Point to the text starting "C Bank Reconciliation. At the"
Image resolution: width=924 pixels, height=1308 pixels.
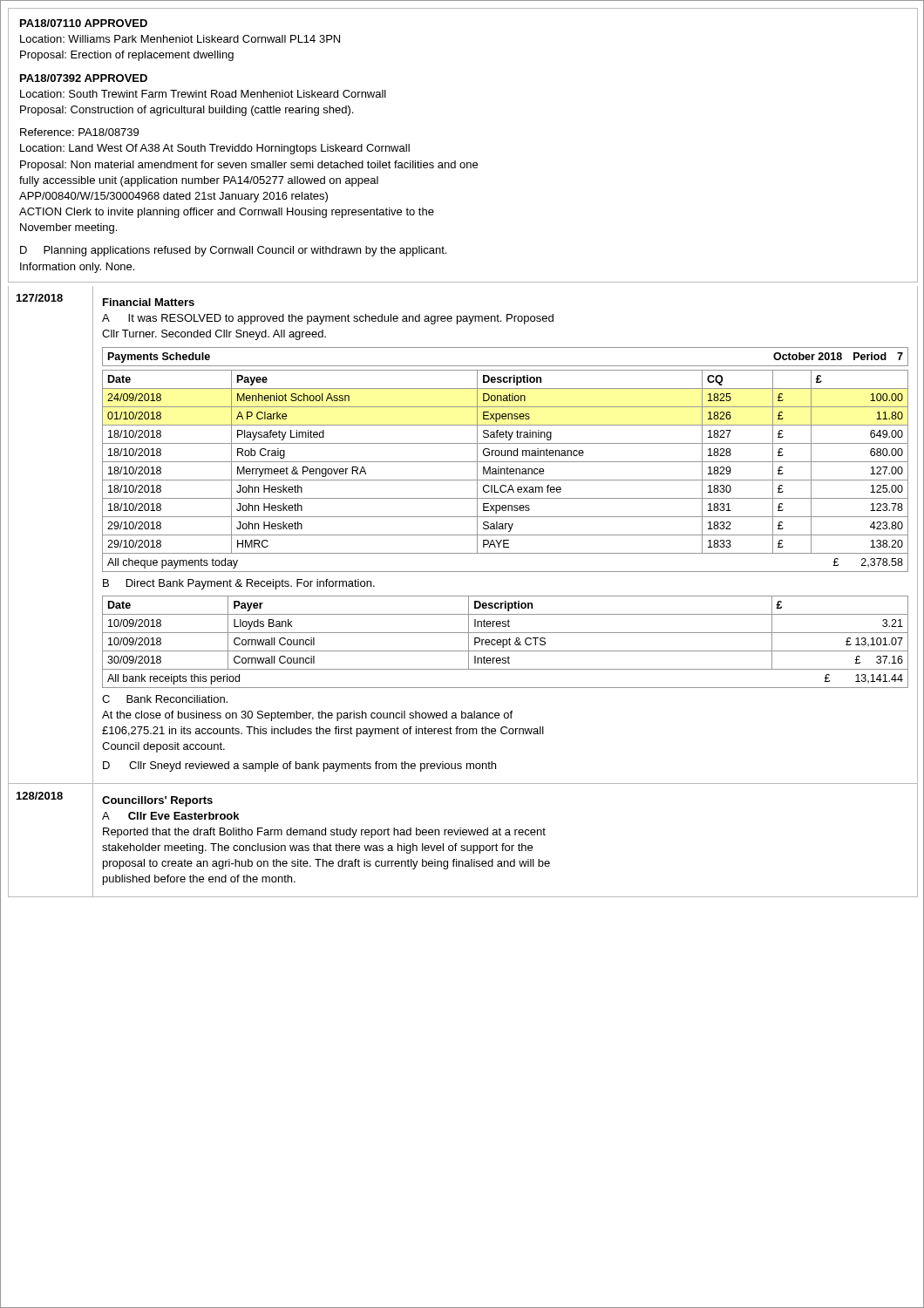tap(323, 722)
